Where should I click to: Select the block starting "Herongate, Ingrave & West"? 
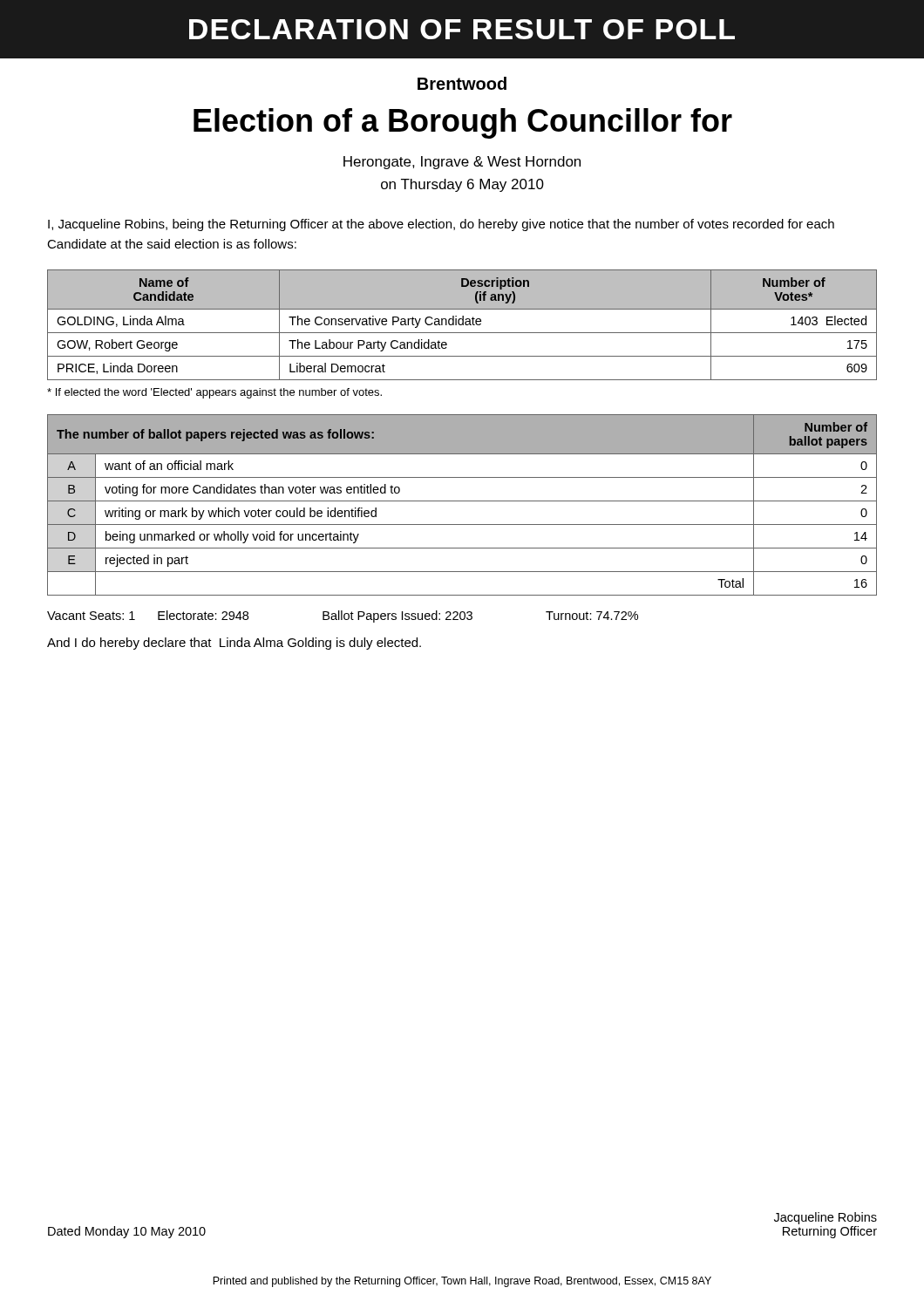tap(462, 173)
